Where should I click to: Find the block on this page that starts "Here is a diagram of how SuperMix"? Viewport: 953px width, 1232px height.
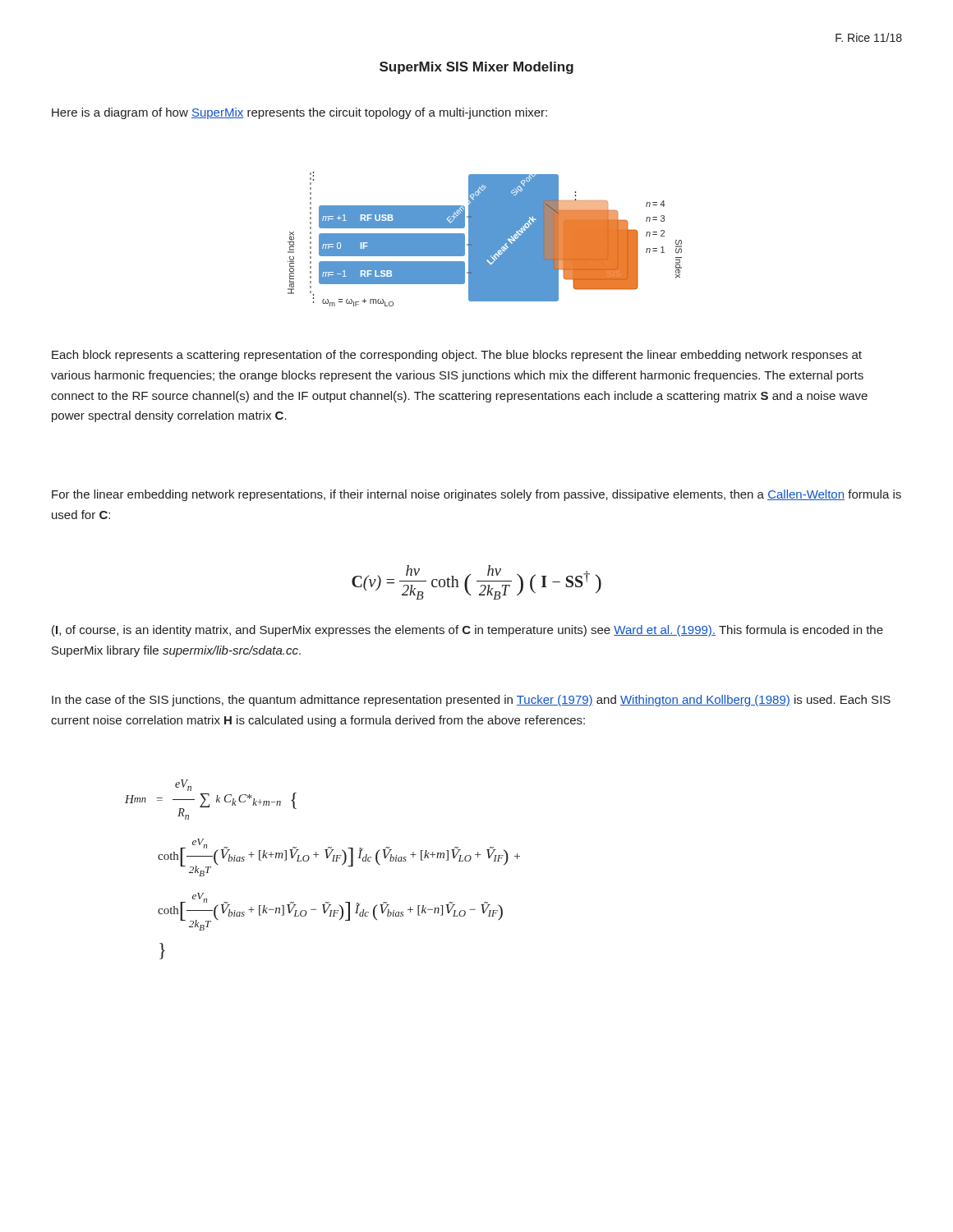point(300,112)
